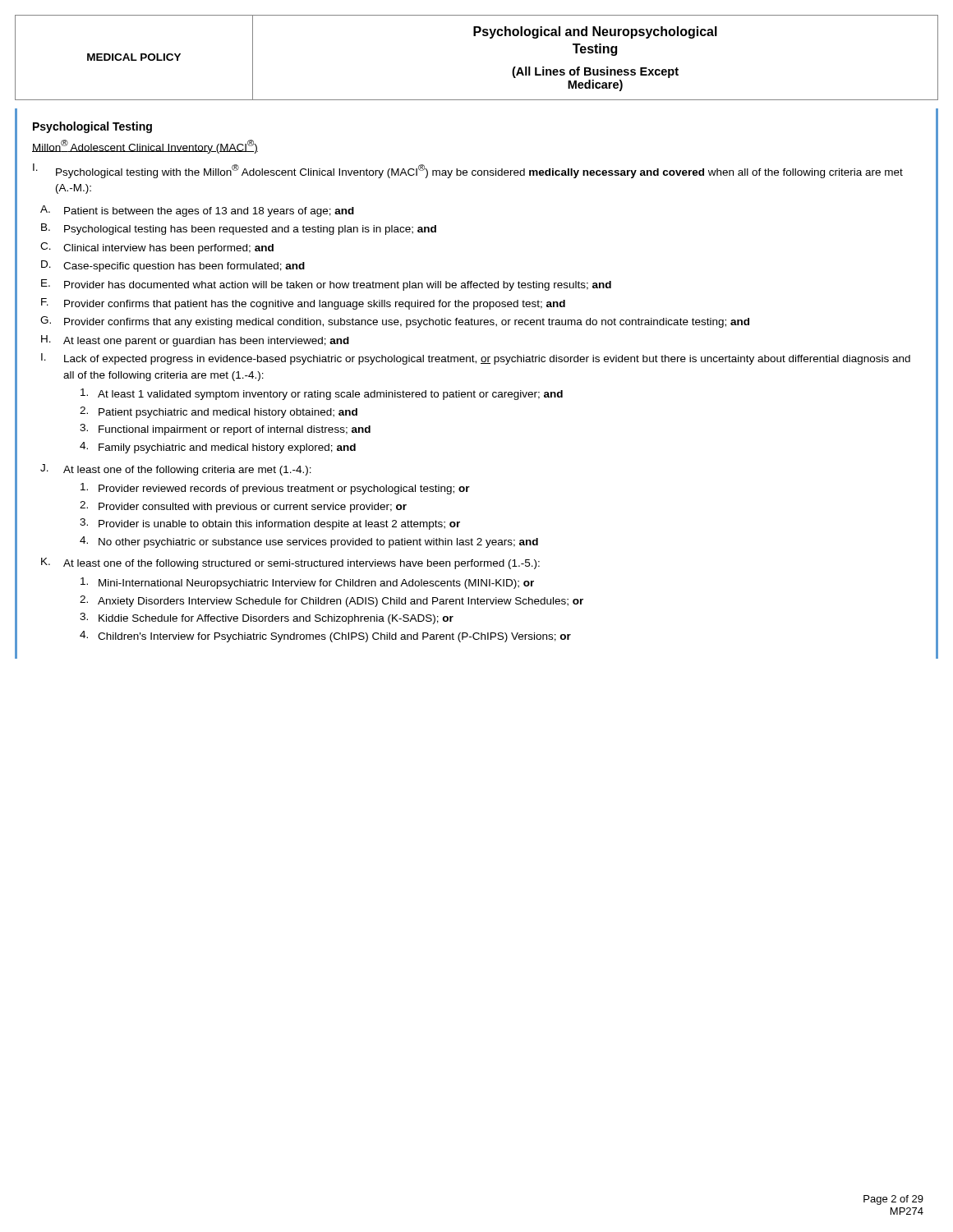Click the passage that begins "2. Provider consulted with"
Viewport: 953px width, 1232px height.
(309, 506)
